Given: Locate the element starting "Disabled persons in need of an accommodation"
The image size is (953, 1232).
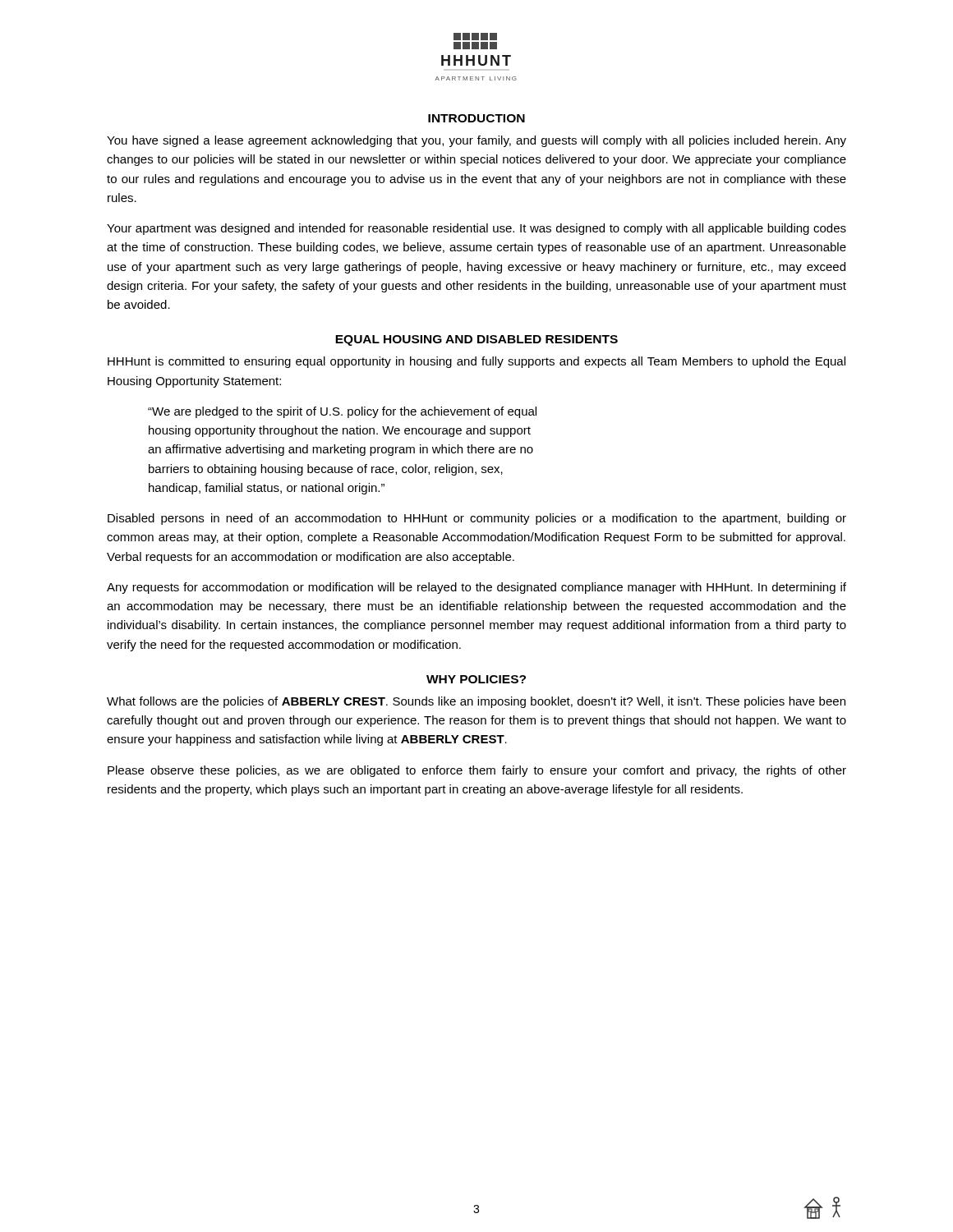Looking at the screenshot, I should (x=476, y=537).
